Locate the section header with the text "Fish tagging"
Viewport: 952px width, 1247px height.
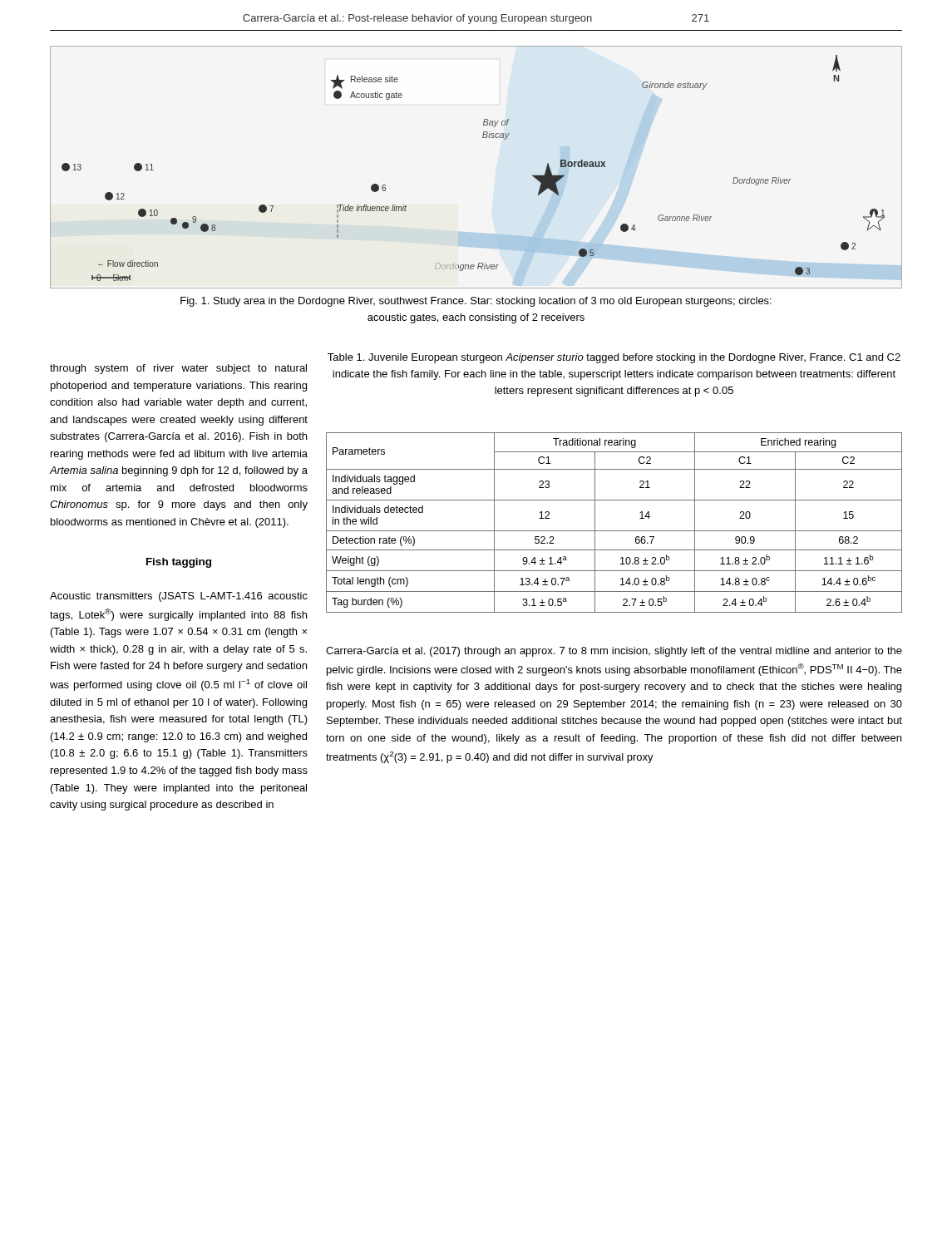179,562
